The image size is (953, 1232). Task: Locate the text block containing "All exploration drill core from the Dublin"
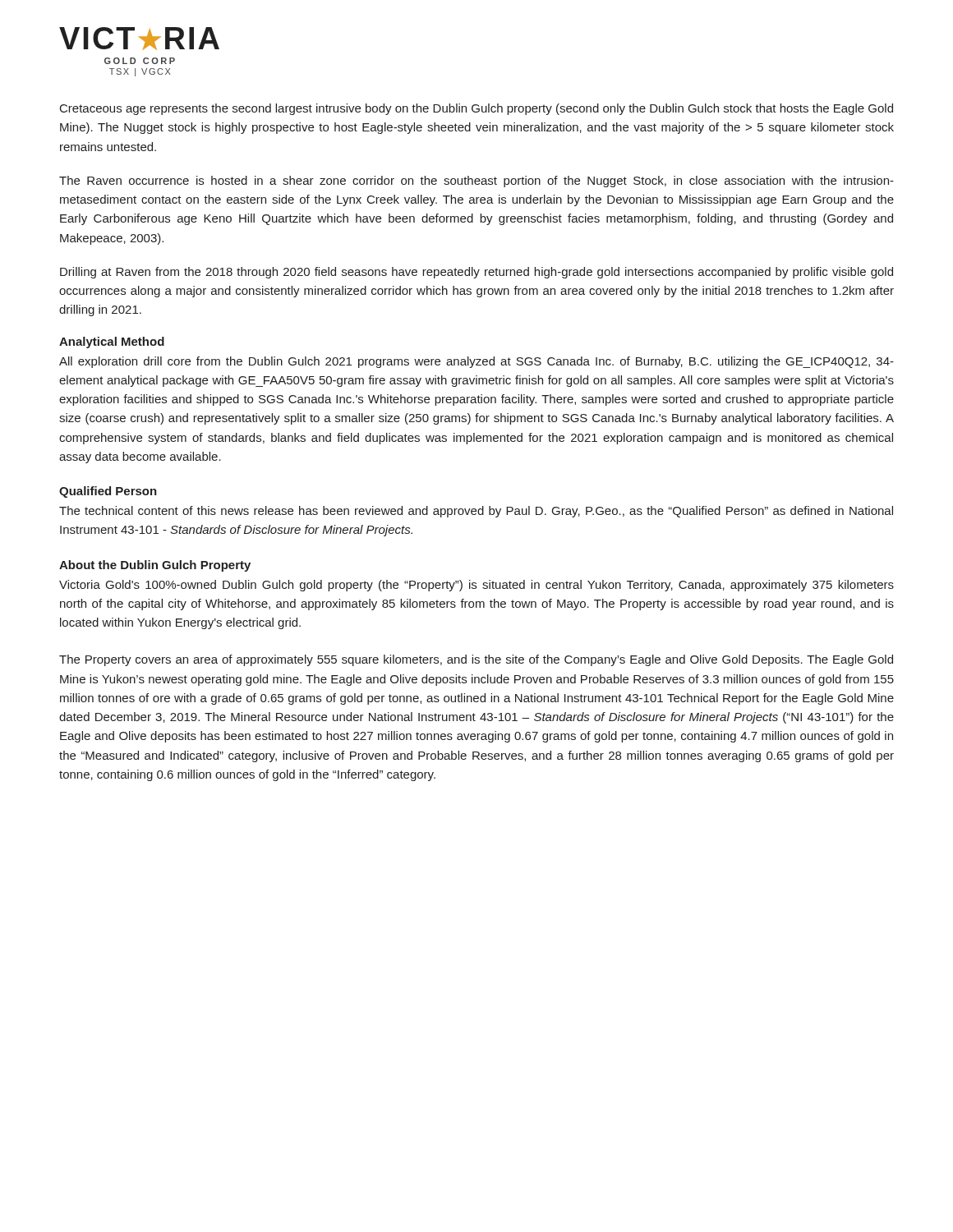coord(476,408)
